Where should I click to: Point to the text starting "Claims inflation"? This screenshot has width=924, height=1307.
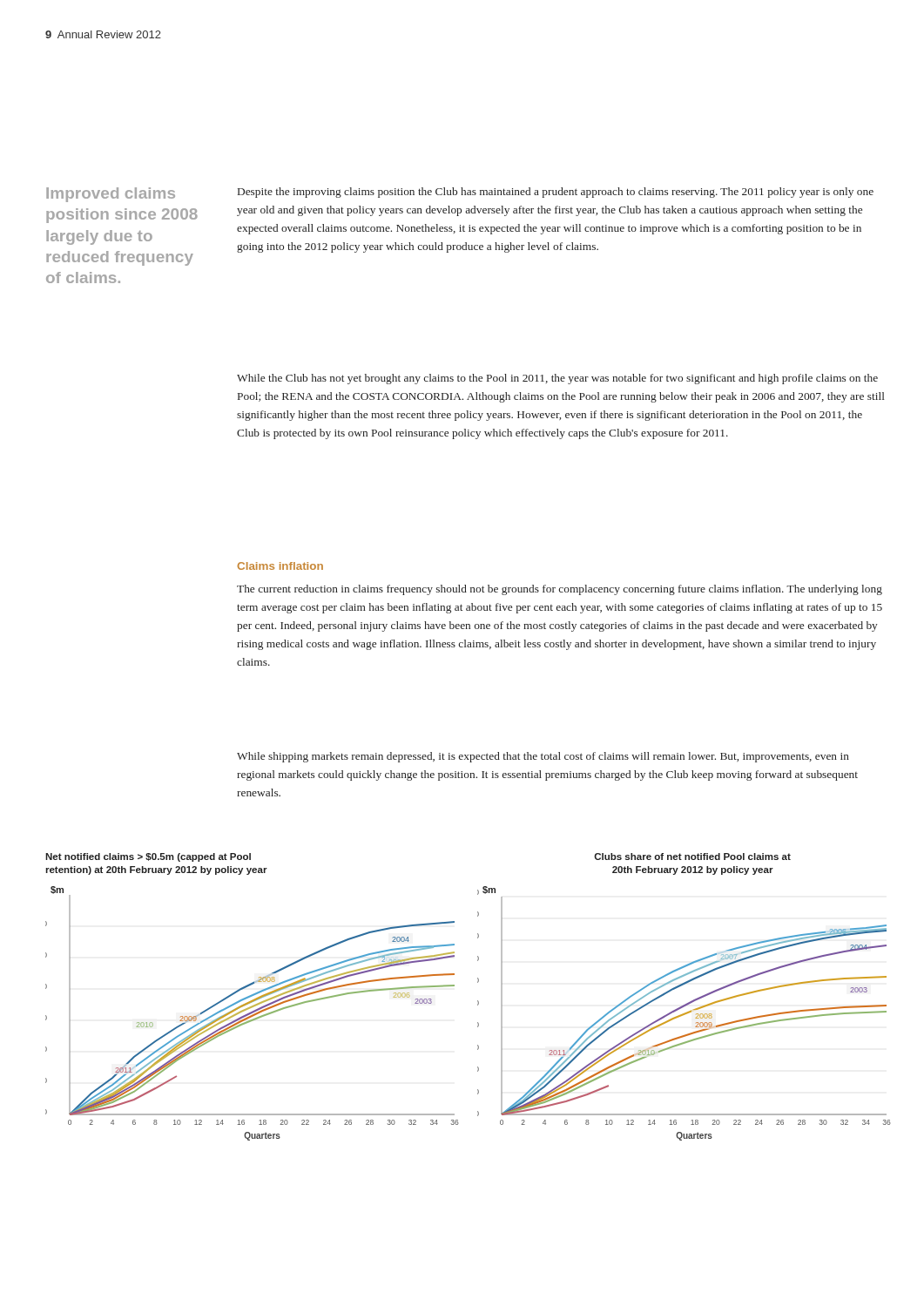tap(280, 566)
